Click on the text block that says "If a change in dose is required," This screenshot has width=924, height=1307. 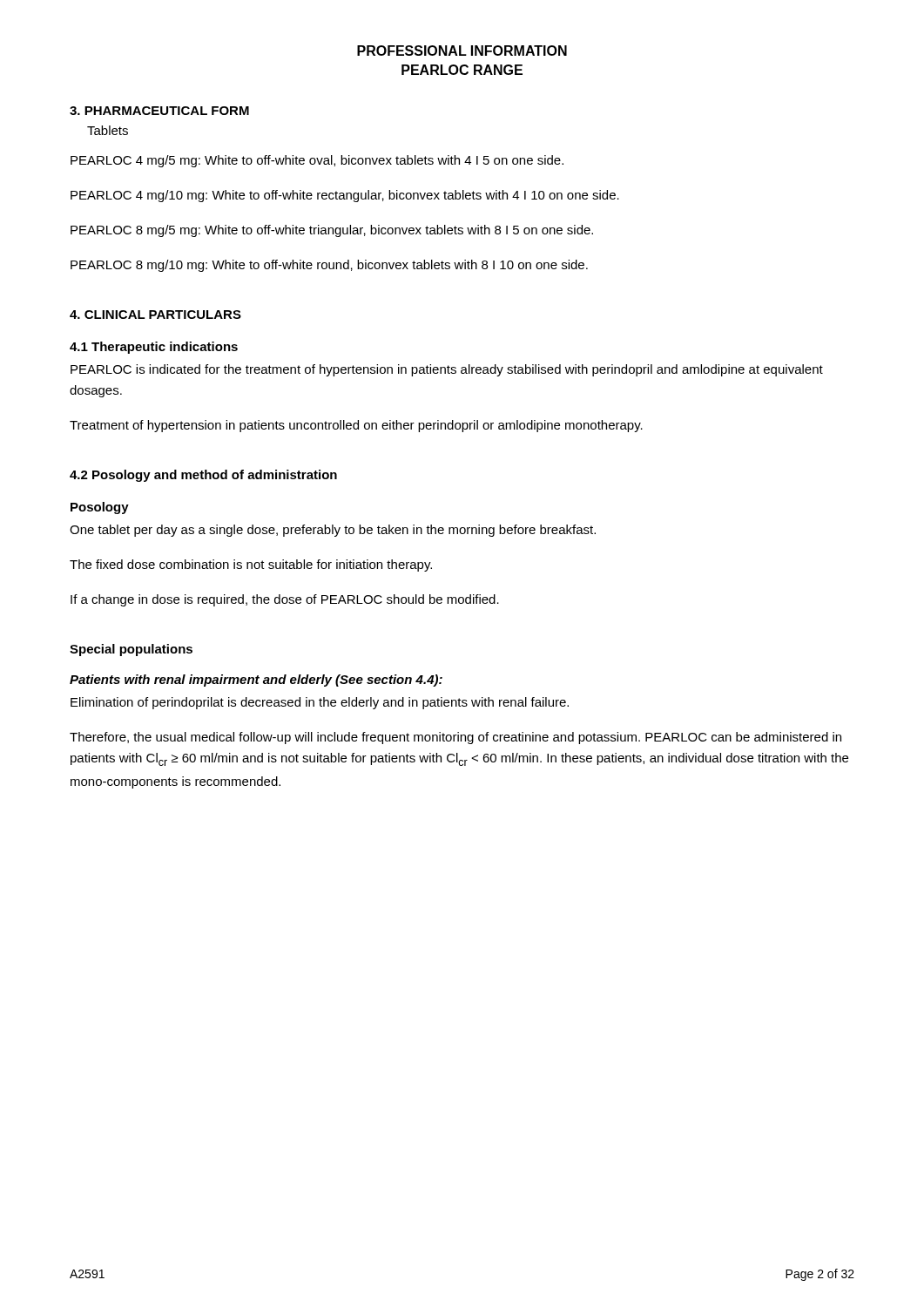[x=285, y=599]
